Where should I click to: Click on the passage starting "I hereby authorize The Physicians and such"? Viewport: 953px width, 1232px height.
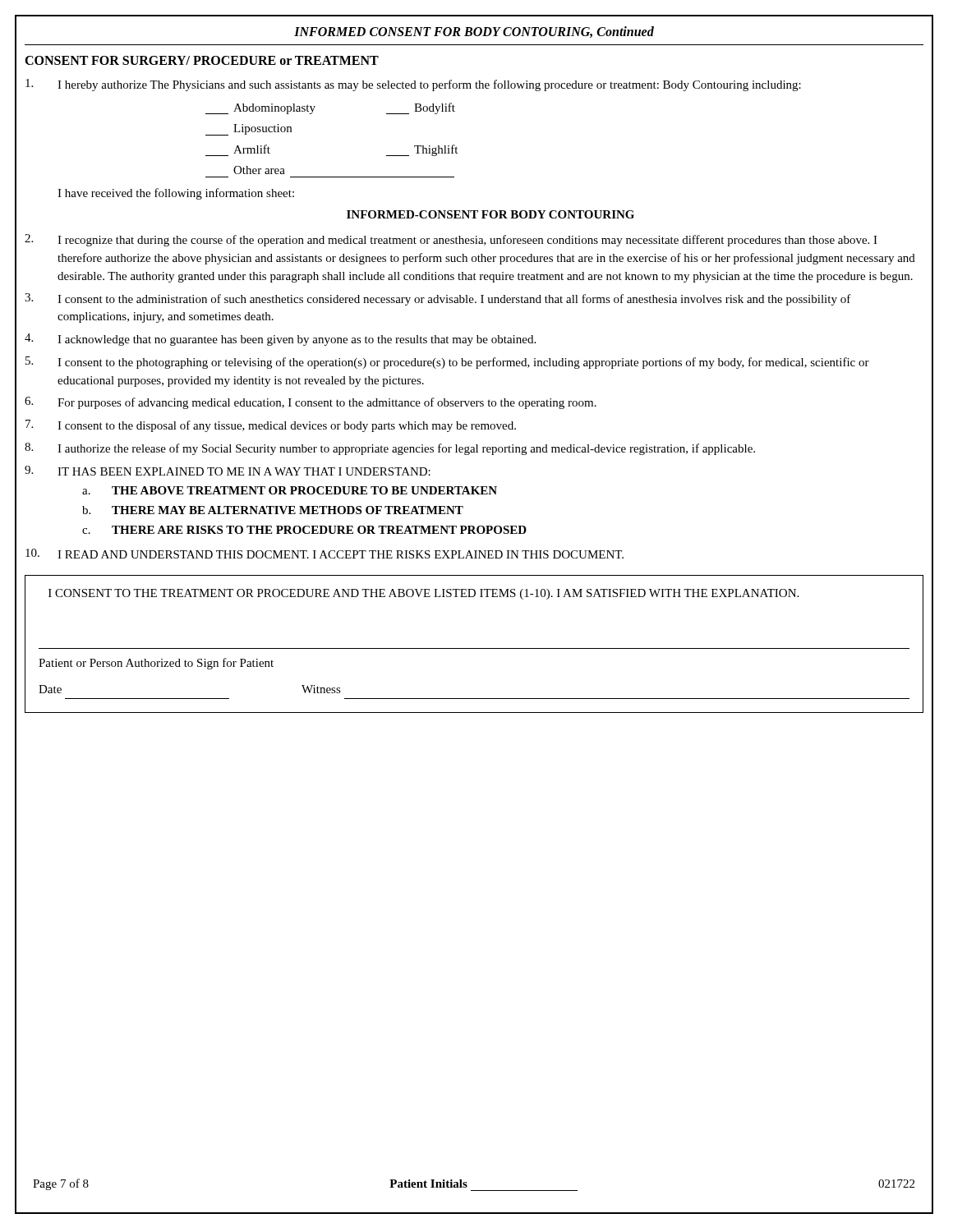coord(413,85)
